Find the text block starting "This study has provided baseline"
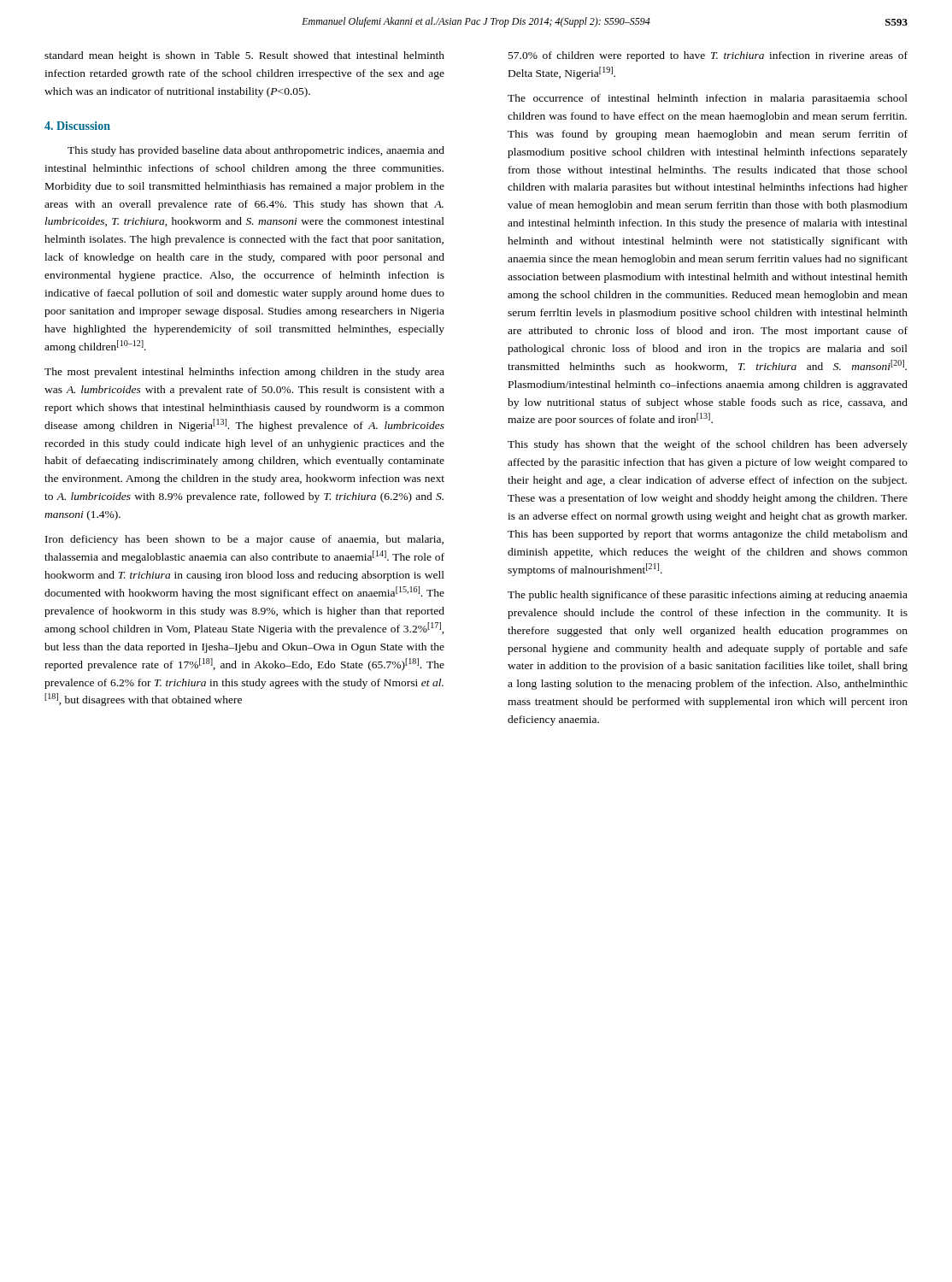 (x=244, y=426)
